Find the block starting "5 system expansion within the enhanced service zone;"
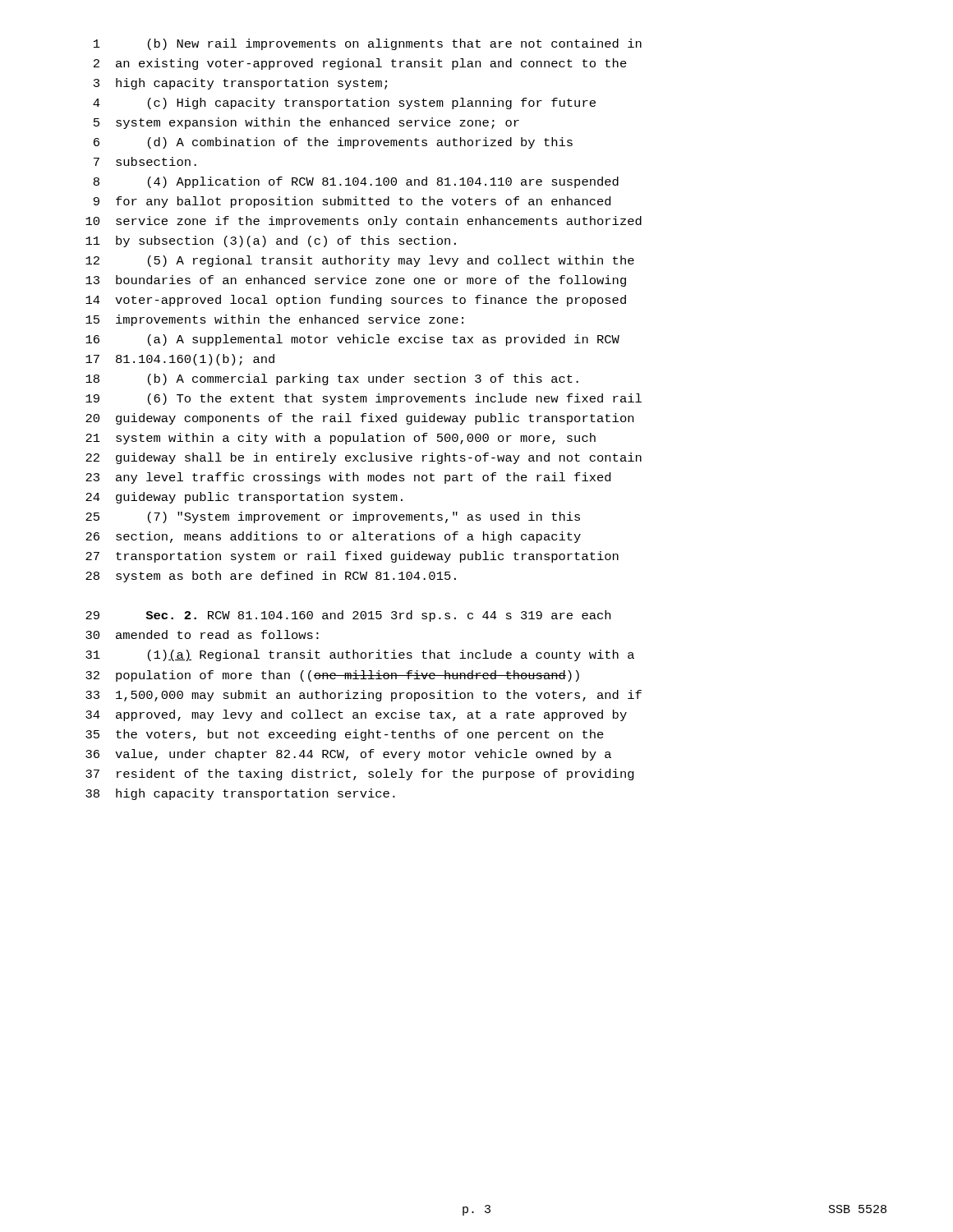The height and width of the screenshot is (1232, 953). 476,123
